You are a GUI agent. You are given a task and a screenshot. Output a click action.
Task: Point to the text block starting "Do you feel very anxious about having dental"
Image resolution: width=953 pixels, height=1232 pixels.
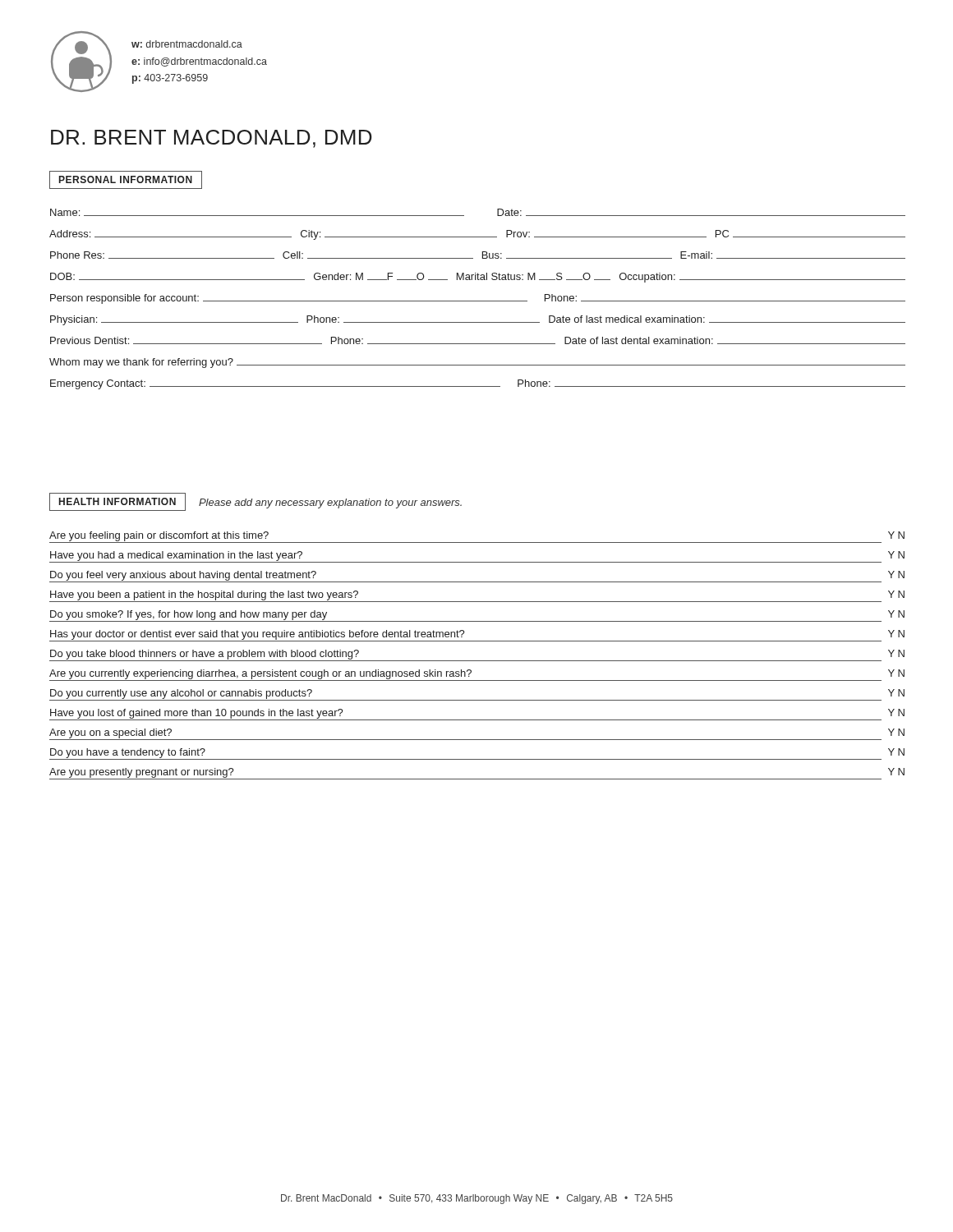point(477,575)
